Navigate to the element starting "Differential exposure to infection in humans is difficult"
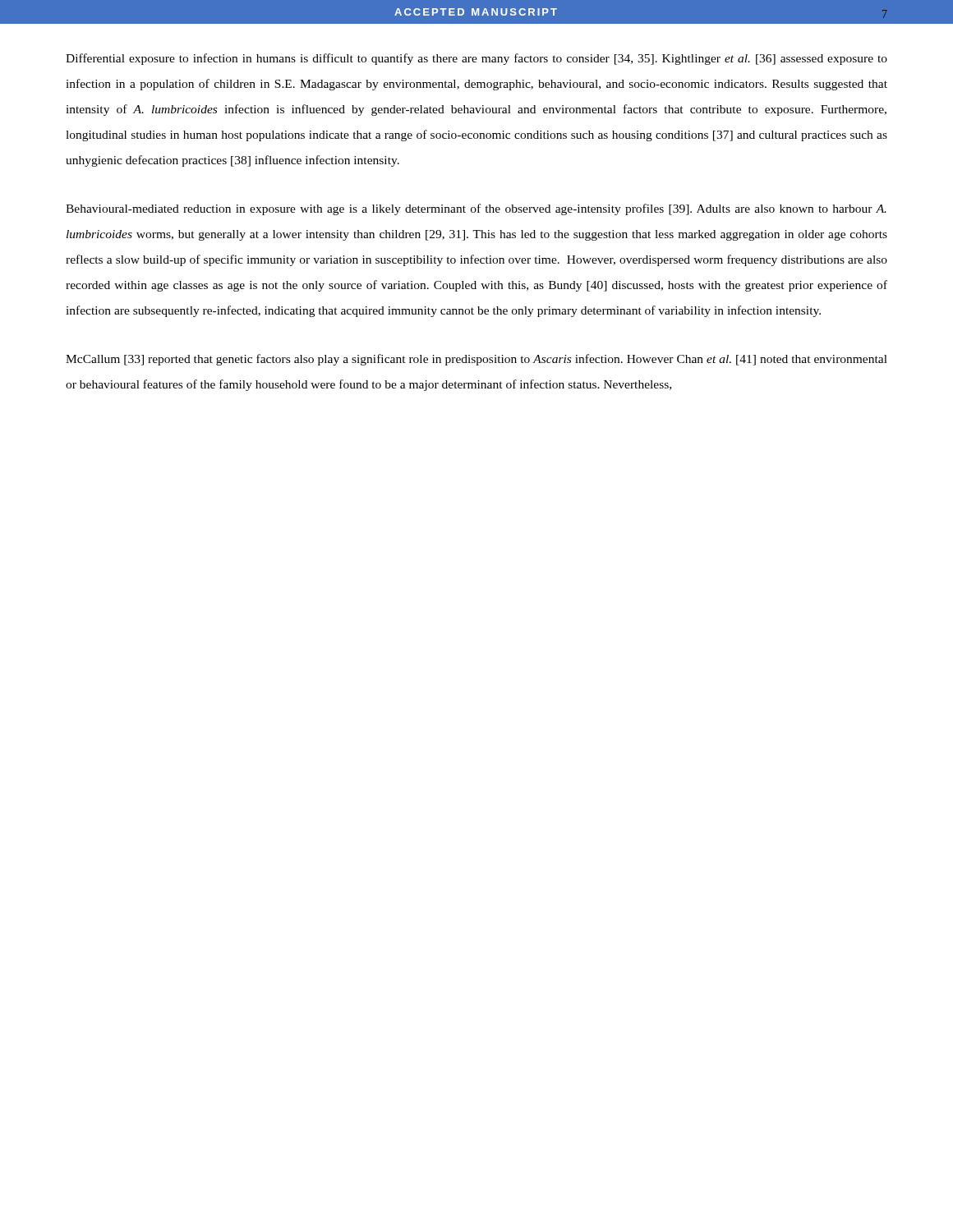Screen dimensions: 1232x953 tap(476, 109)
